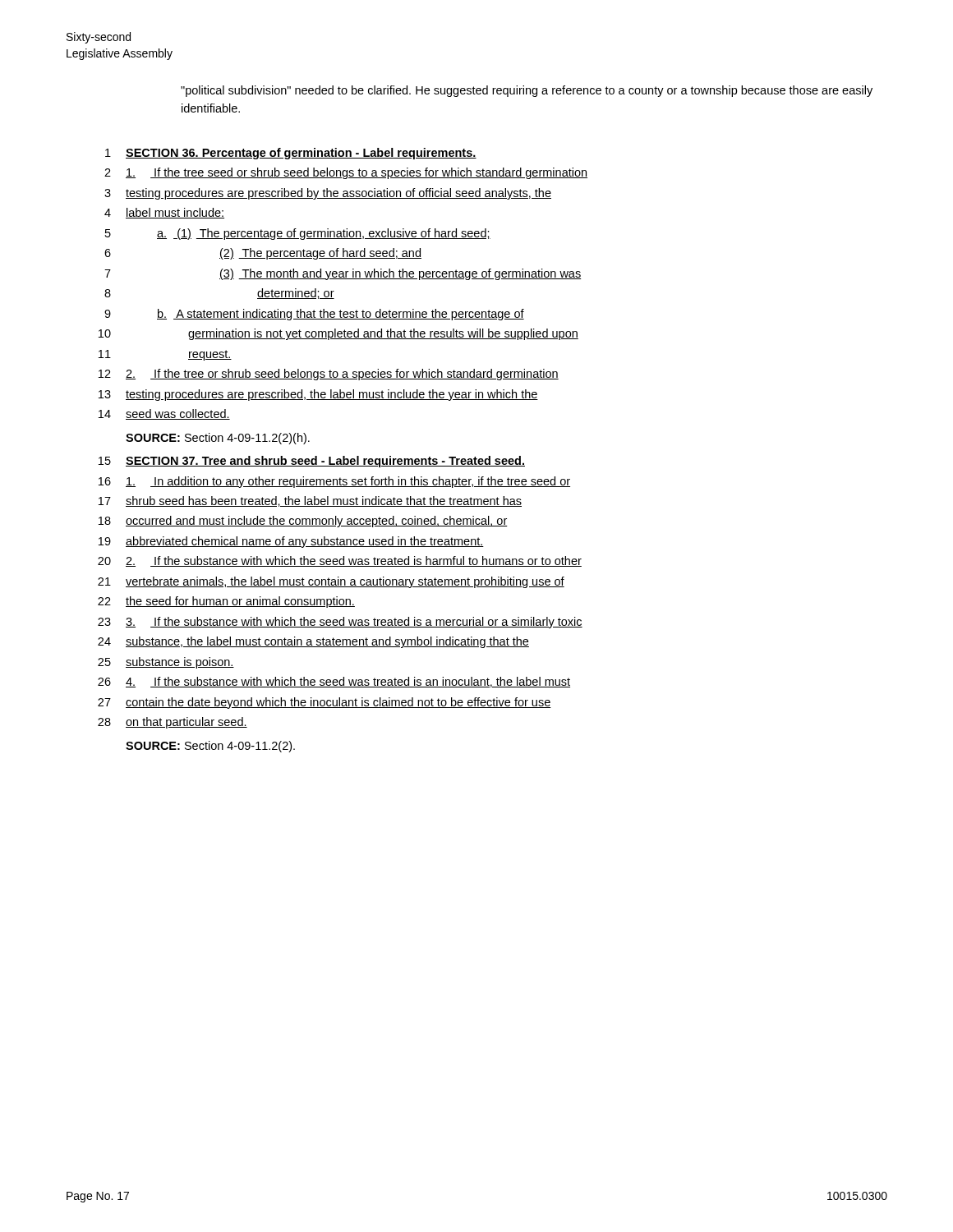Find the text with the text "SOURCE: Section 4-09-11.2(2)."
The height and width of the screenshot is (1232, 953).
(x=210, y=747)
